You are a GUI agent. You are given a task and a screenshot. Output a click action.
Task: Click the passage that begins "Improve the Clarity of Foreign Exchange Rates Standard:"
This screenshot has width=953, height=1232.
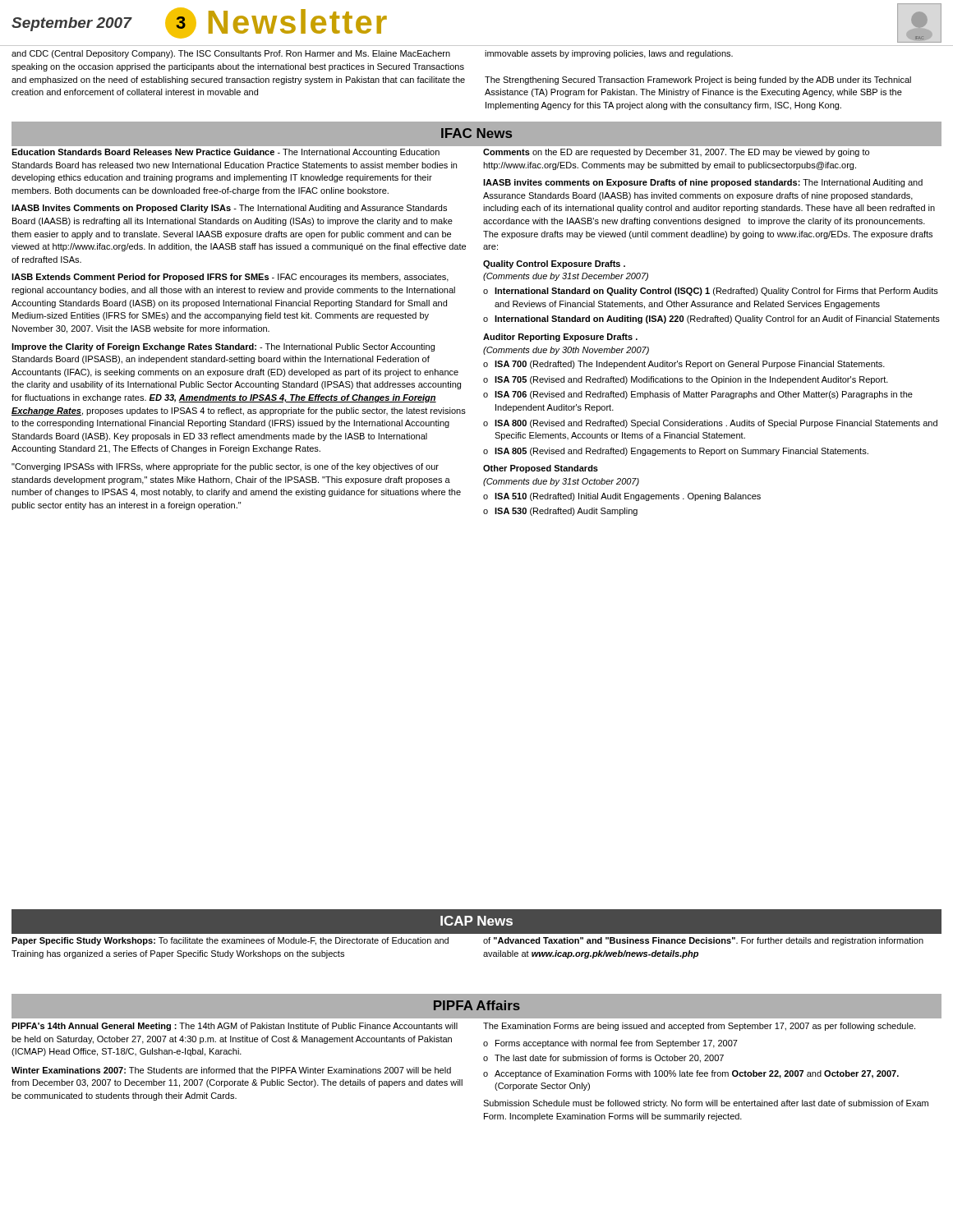click(239, 398)
